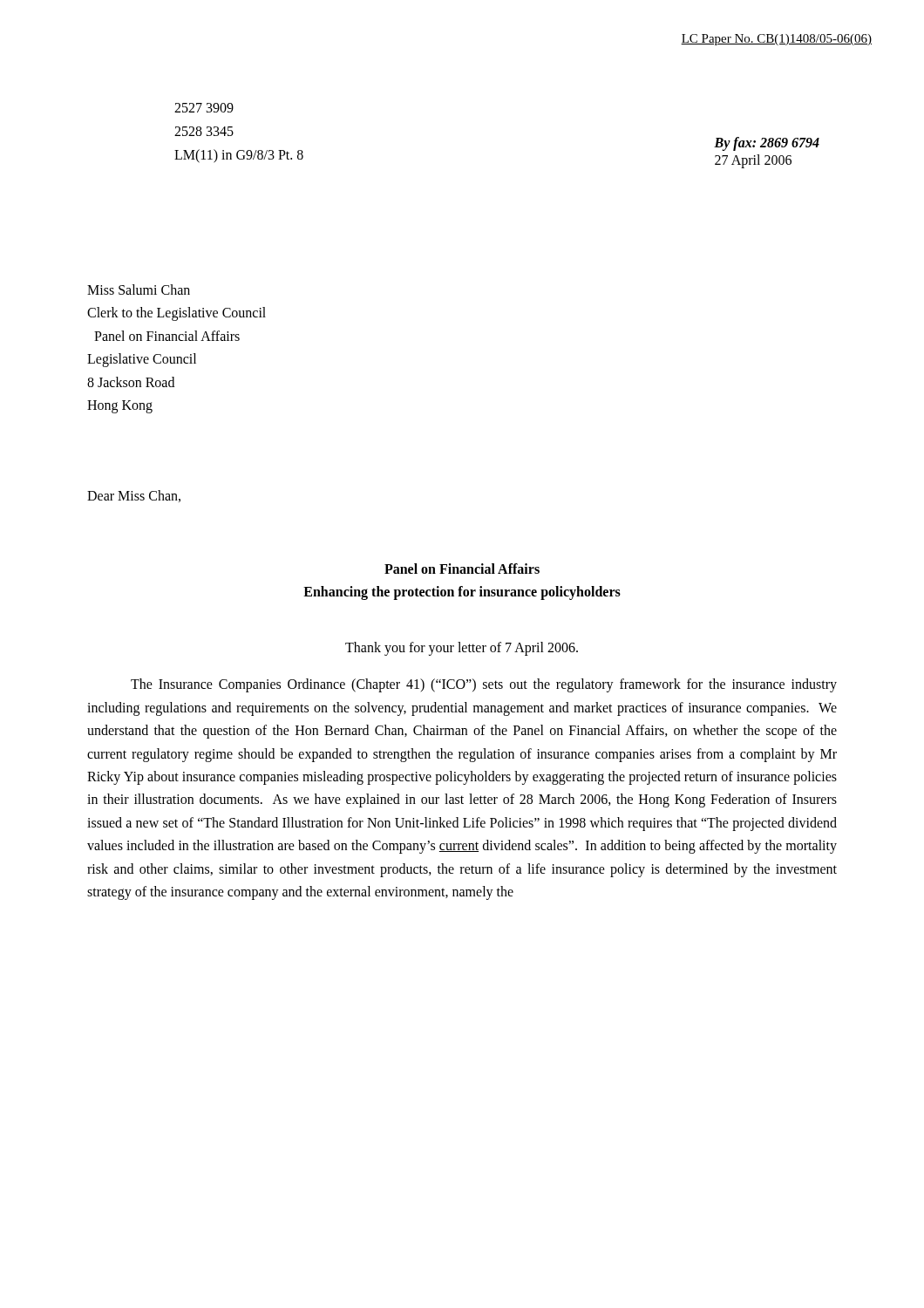Point to the passage starting "Dear Miss Chan,"
This screenshot has width=924, height=1308.
point(134,496)
